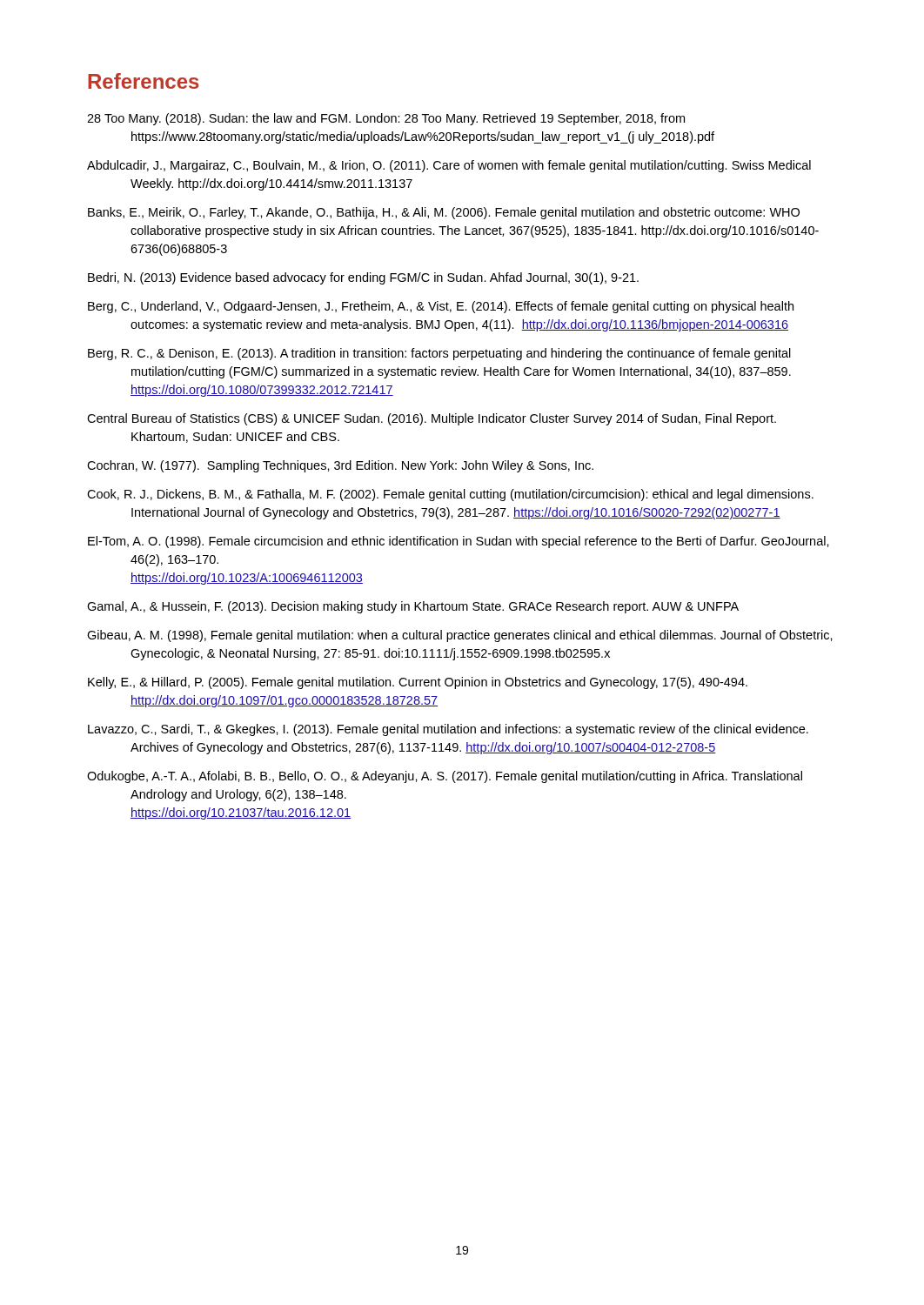Viewport: 924px width, 1305px height.
Task: Find the list item that says "Lavazzo, C., Sardi, T., & Gkegkes,"
Action: [x=448, y=739]
